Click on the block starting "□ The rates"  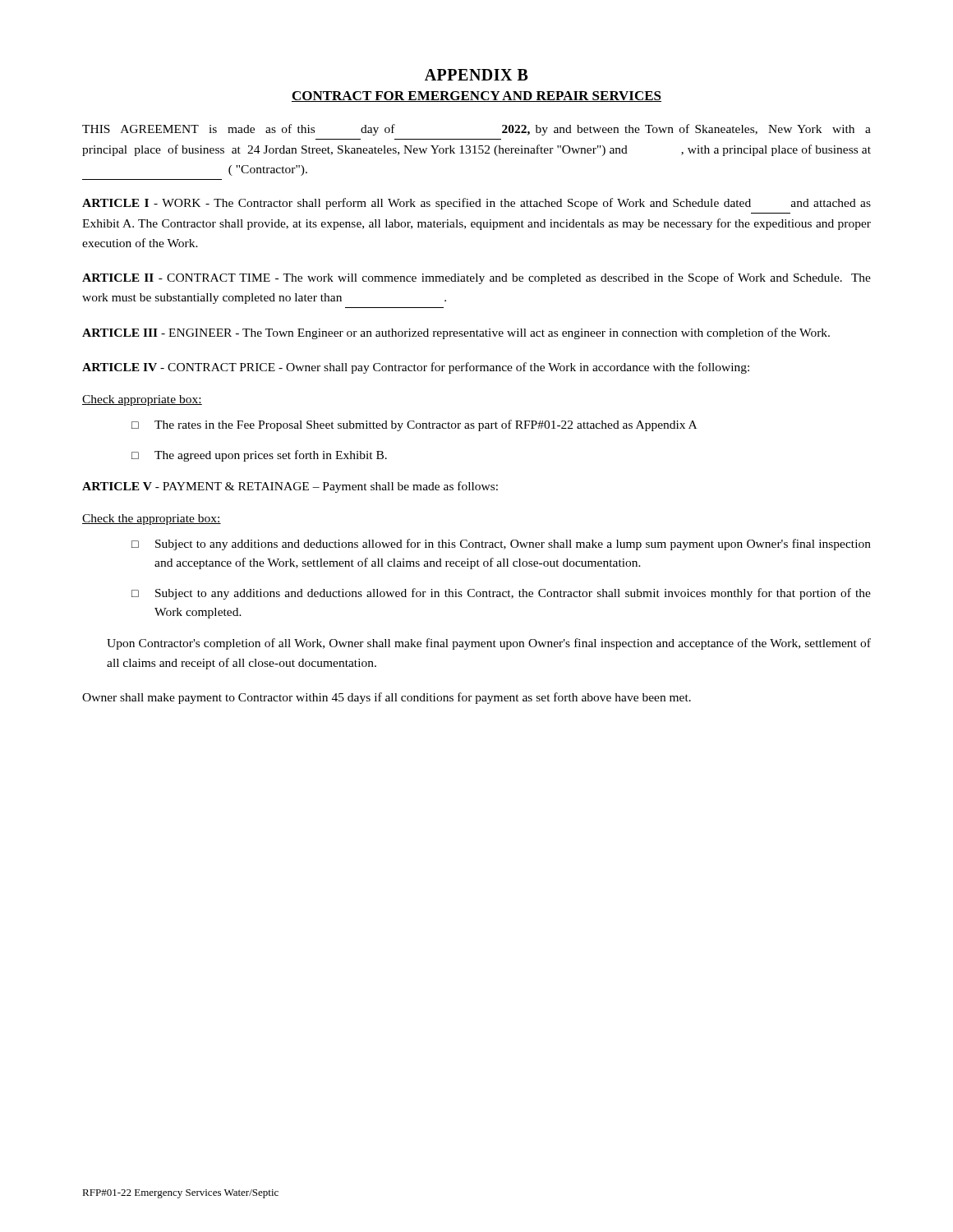[414, 424]
